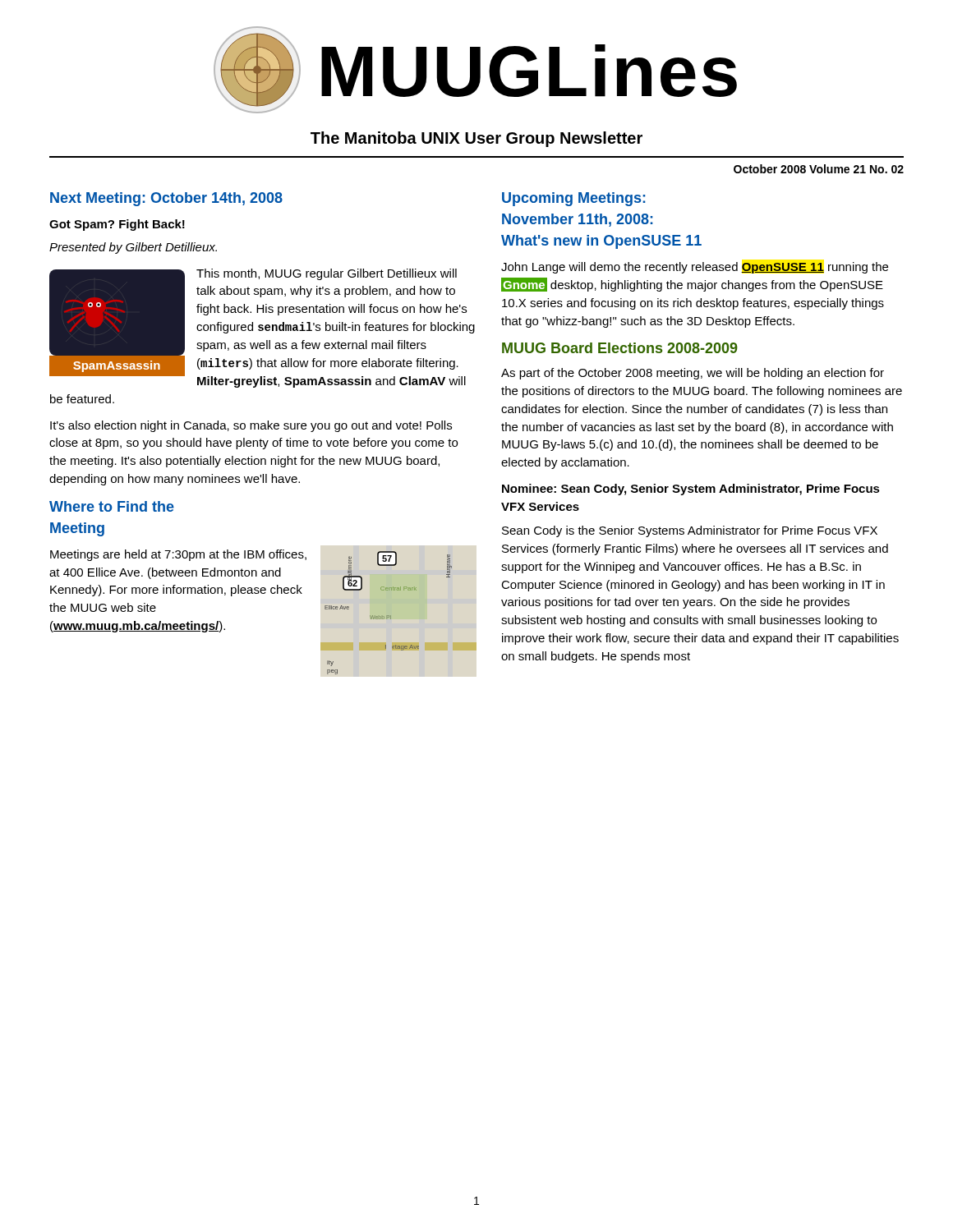This screenshot has width=953, height=1232.
Task: Select the text block with the text "John Lange will demo"
Action: click(702, 294)
